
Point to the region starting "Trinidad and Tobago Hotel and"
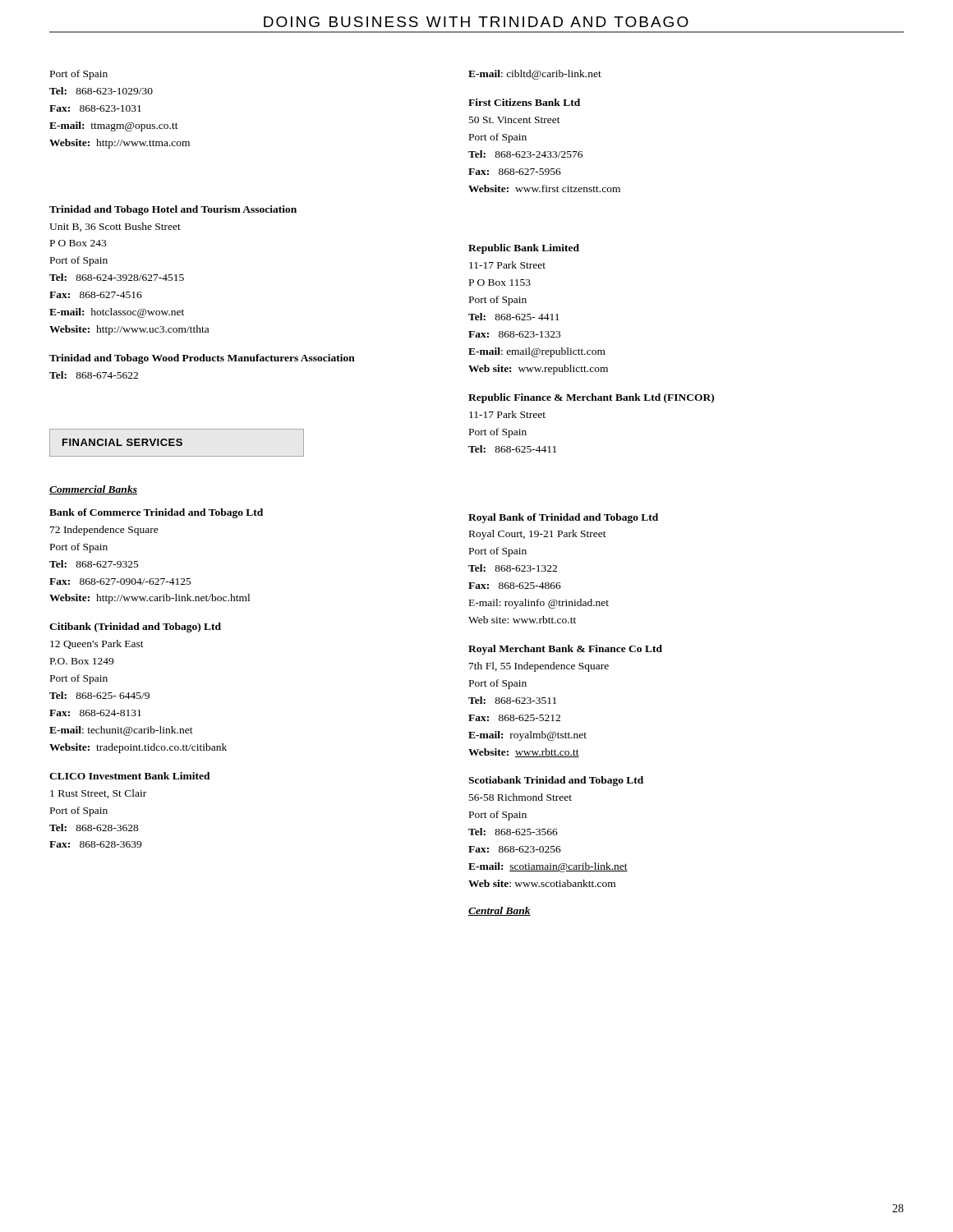tap(173, 210)
